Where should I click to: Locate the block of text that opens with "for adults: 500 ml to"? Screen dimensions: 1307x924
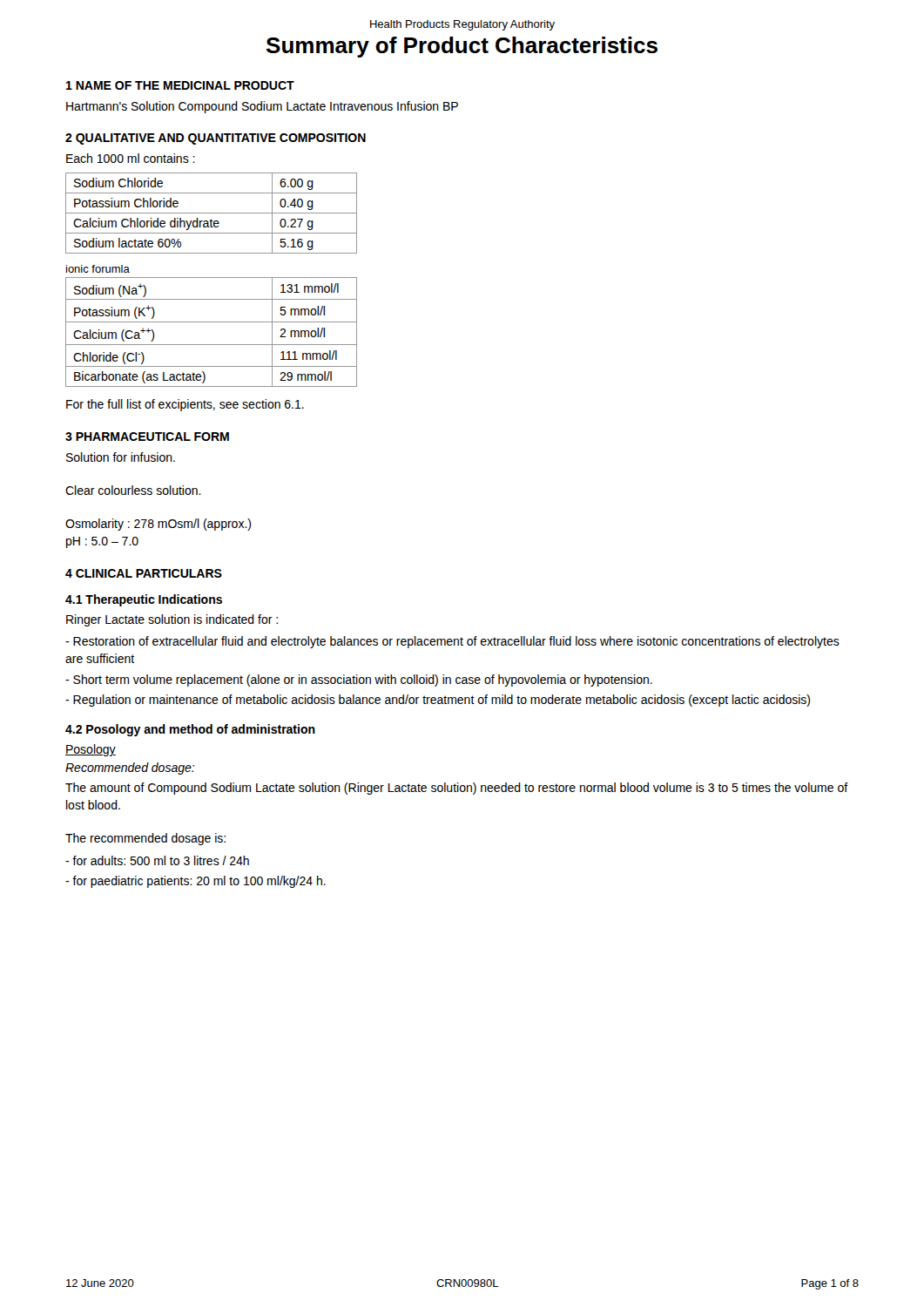[157, 861]
